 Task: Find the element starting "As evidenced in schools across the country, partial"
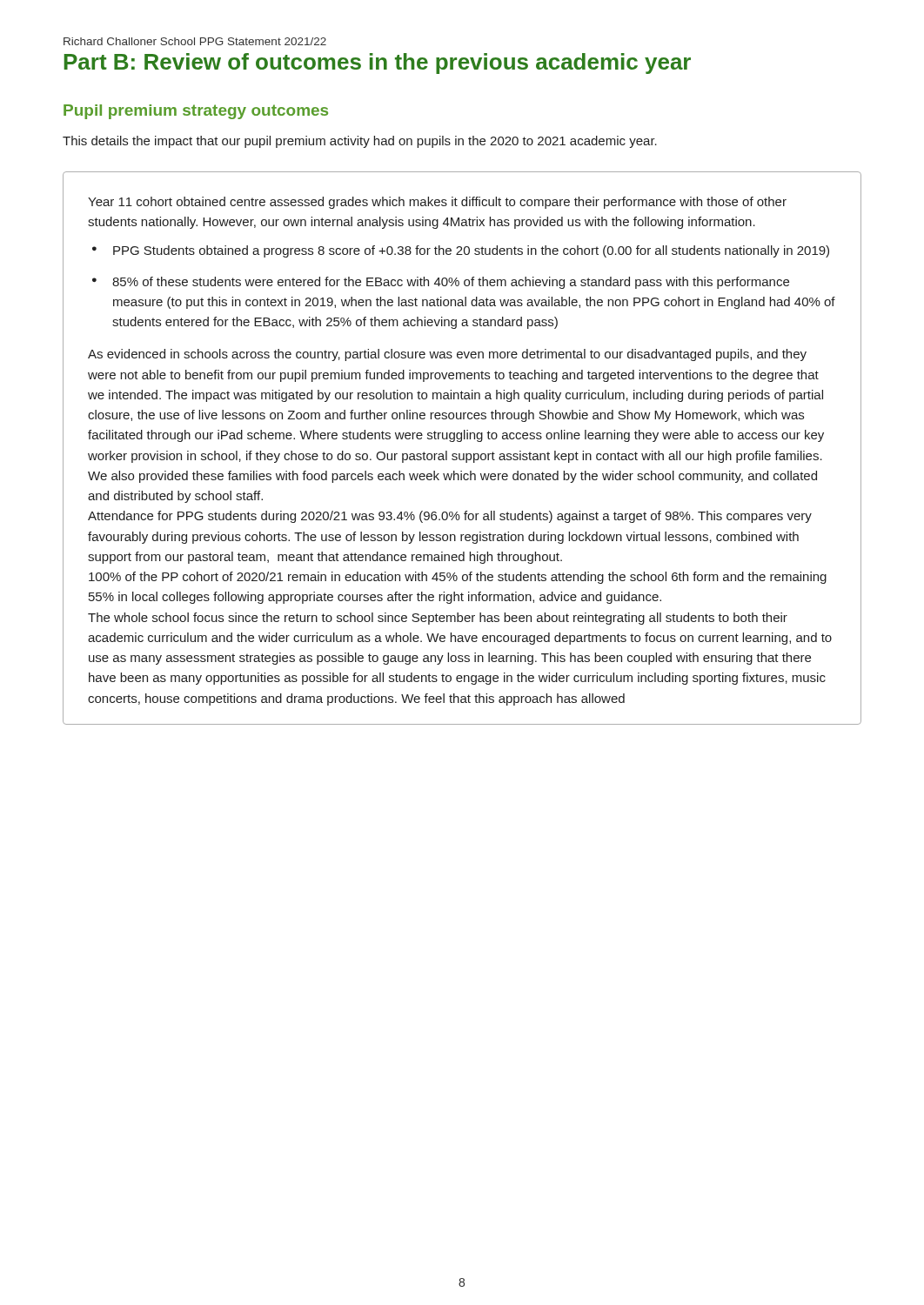coord(462,405)
